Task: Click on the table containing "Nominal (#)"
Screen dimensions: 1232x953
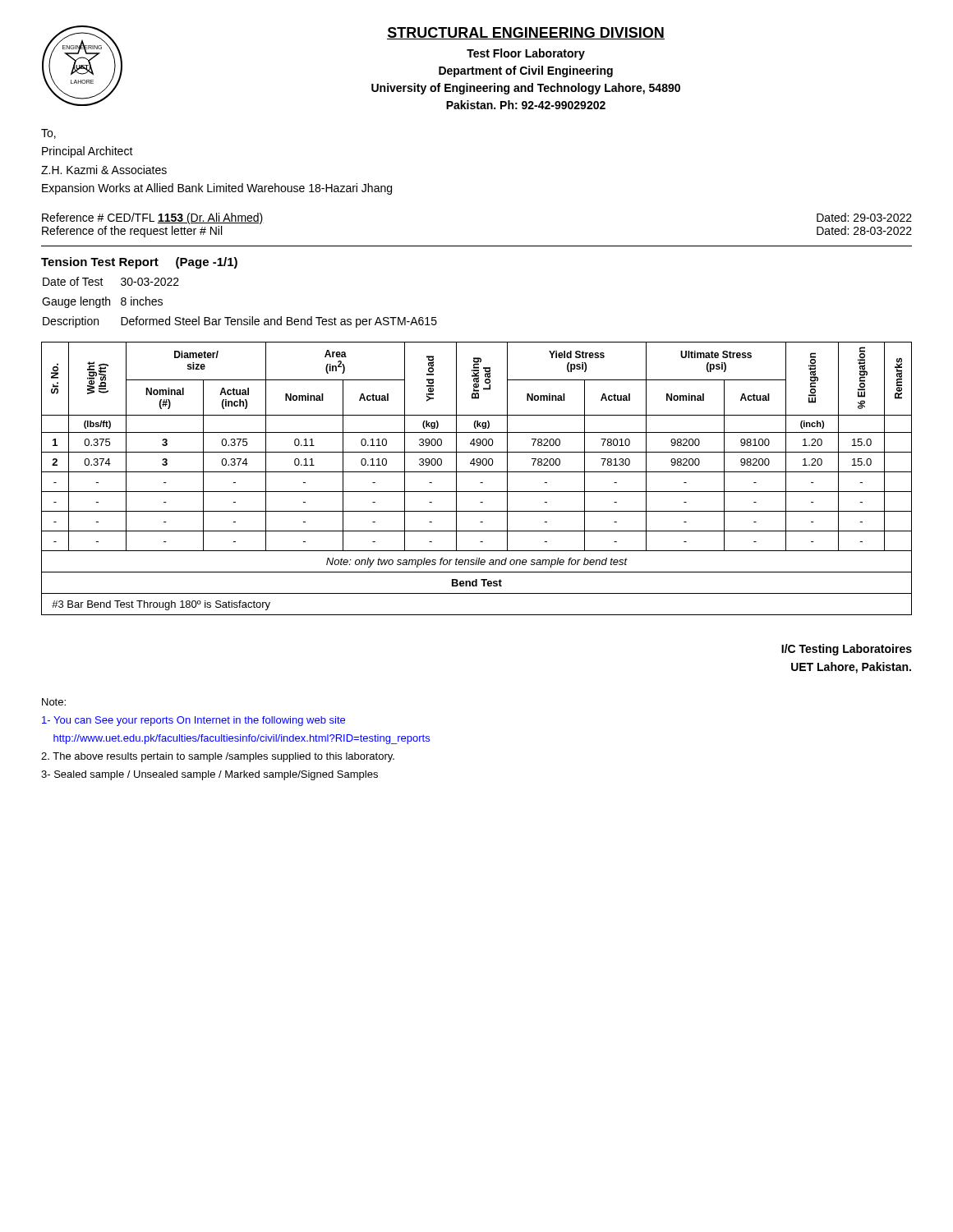Action: click(476, 478)
